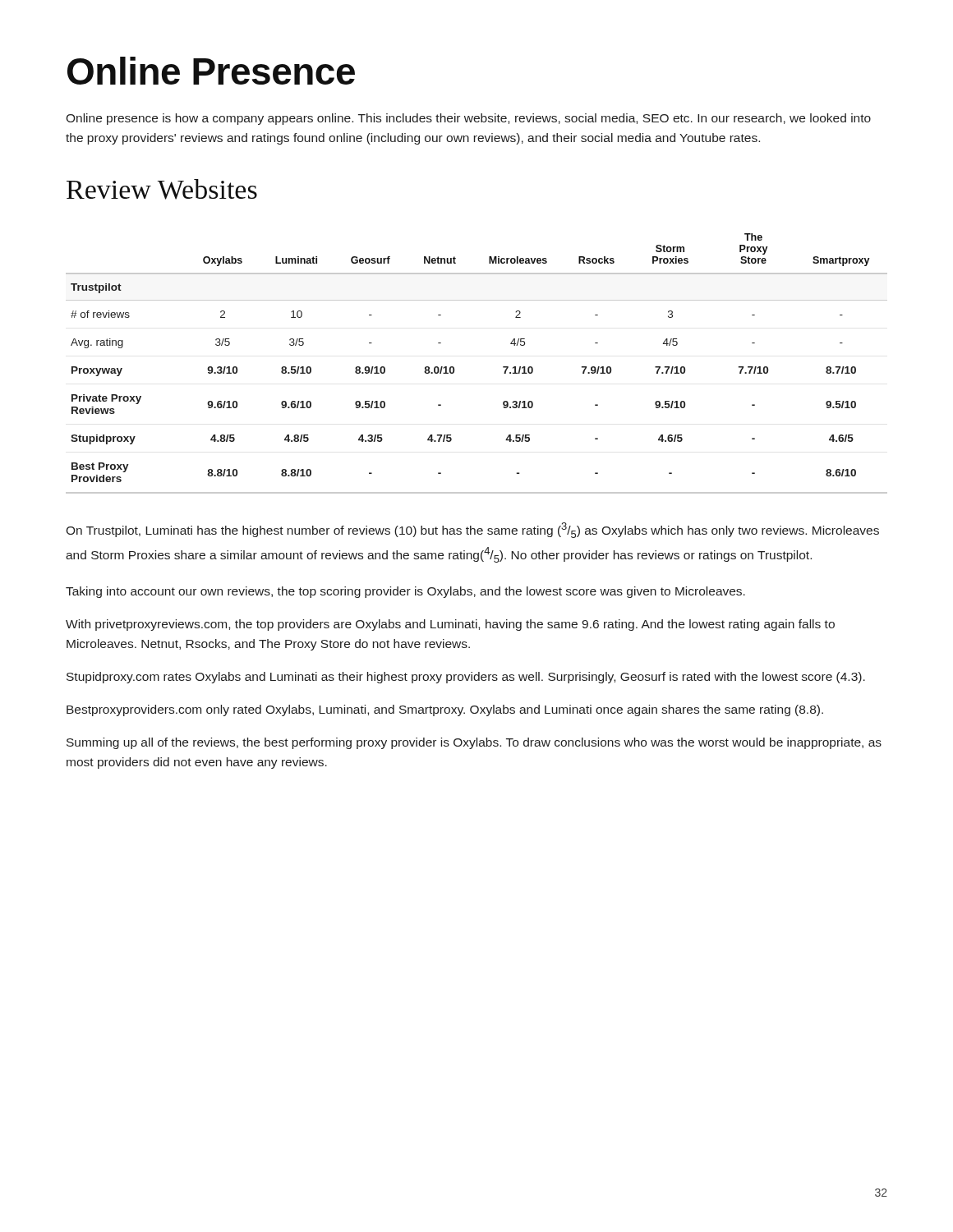
Task: Find "Review Websites" on this page
Action: click(x=162, y=189)
